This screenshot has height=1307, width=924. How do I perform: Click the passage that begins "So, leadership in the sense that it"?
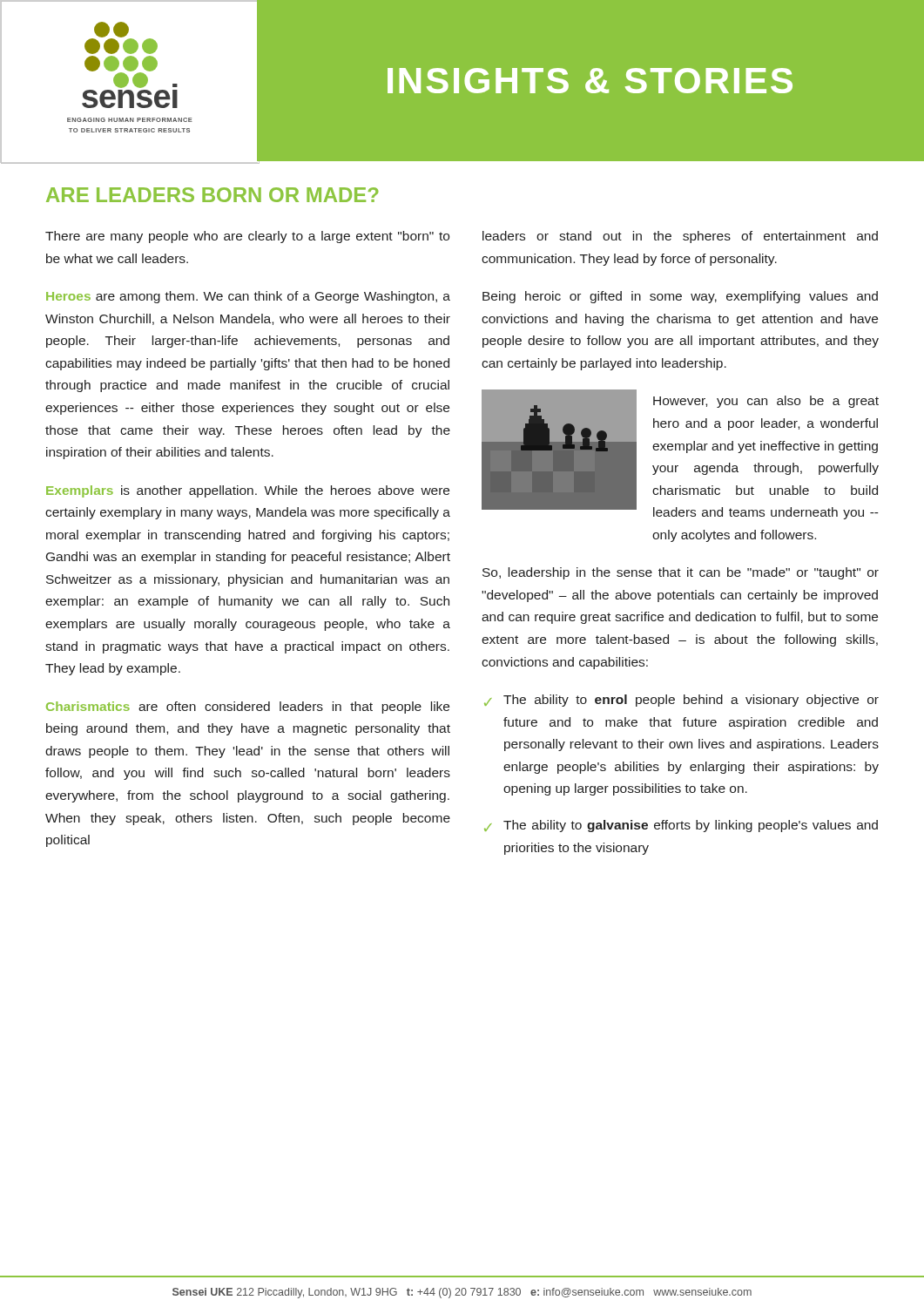click(x=680, y=617)
